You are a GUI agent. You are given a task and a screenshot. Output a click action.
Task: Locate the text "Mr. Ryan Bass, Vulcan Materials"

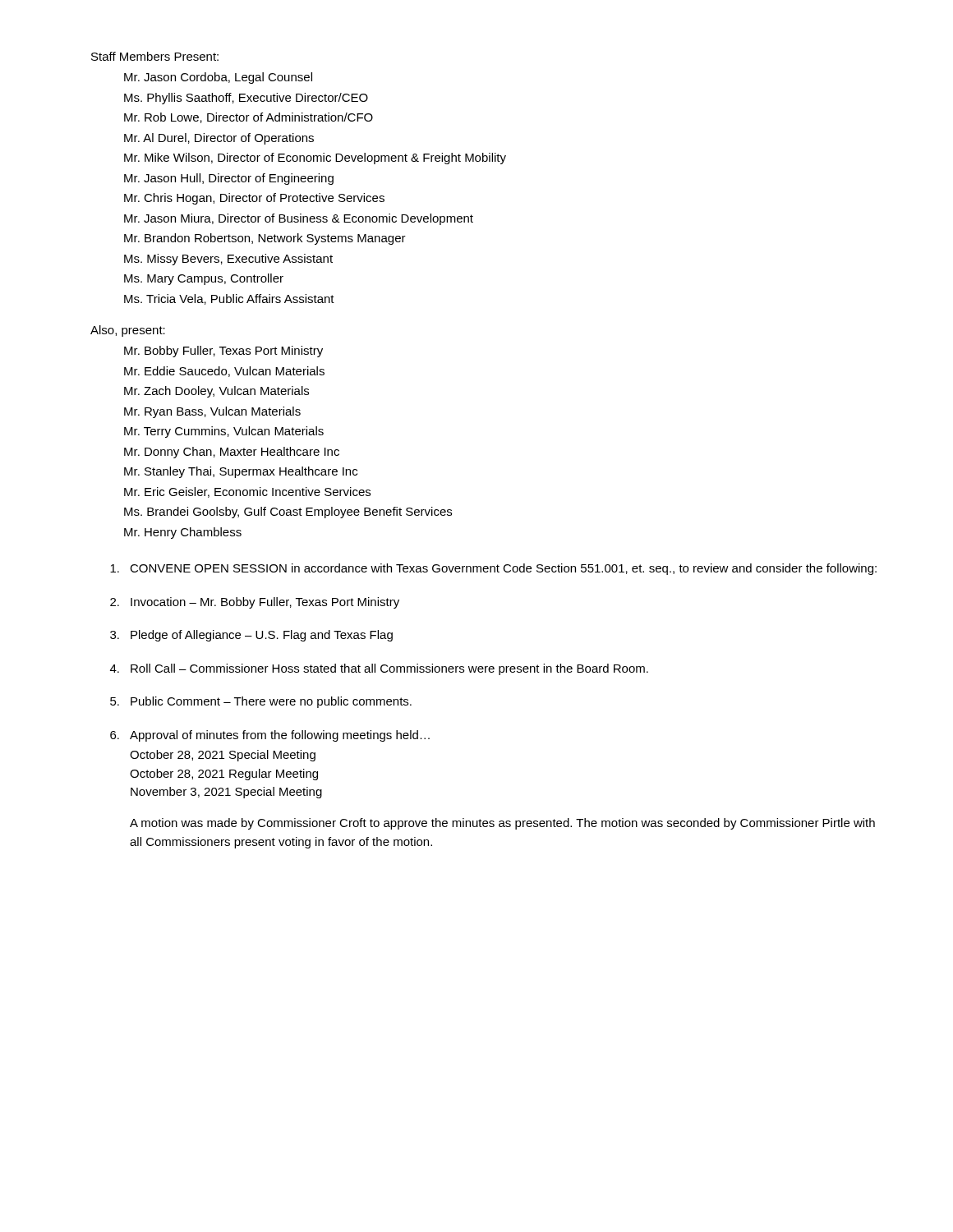point(212,411)
